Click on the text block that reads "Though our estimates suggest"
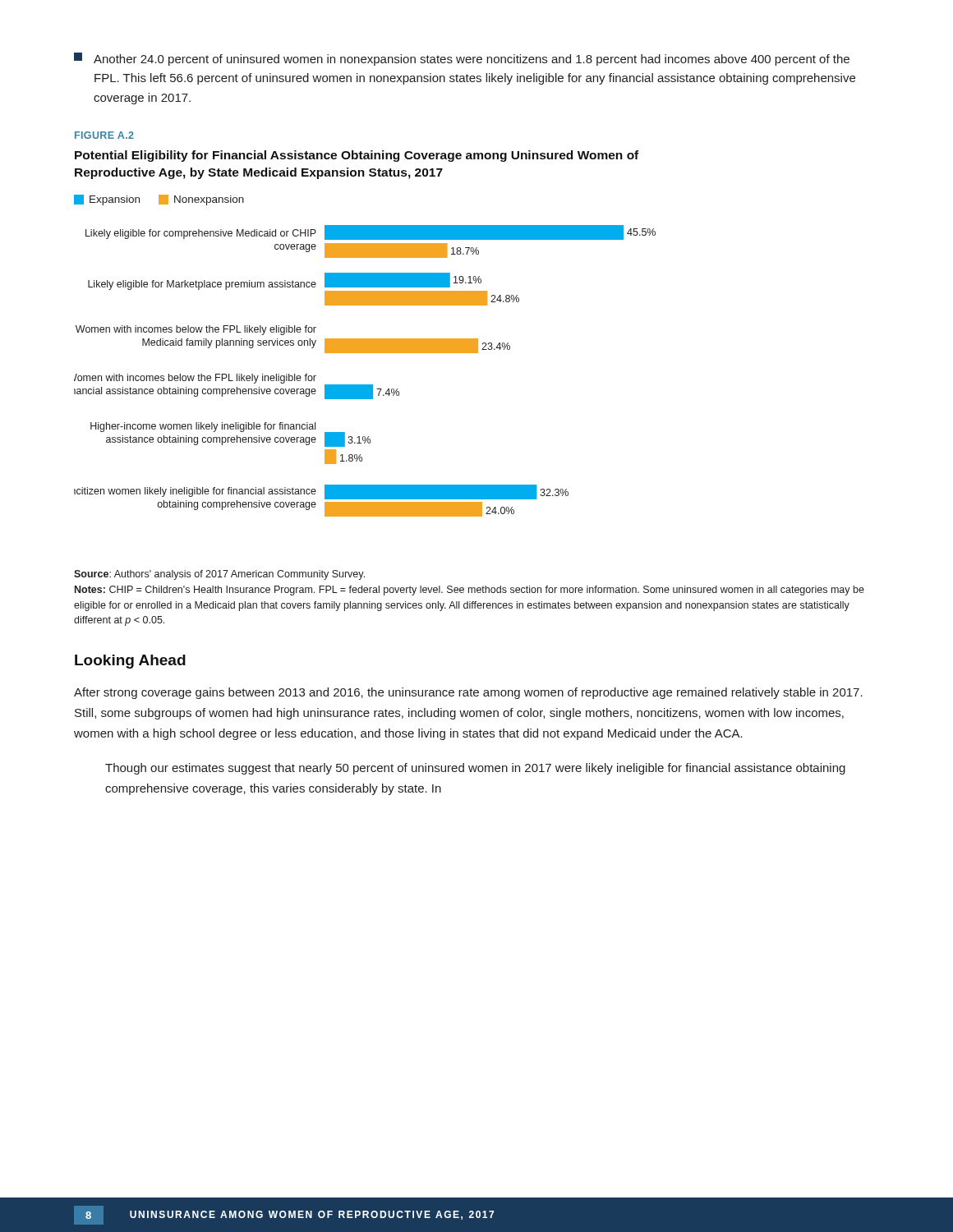953x1232 pixels. (x=475, y=778)
